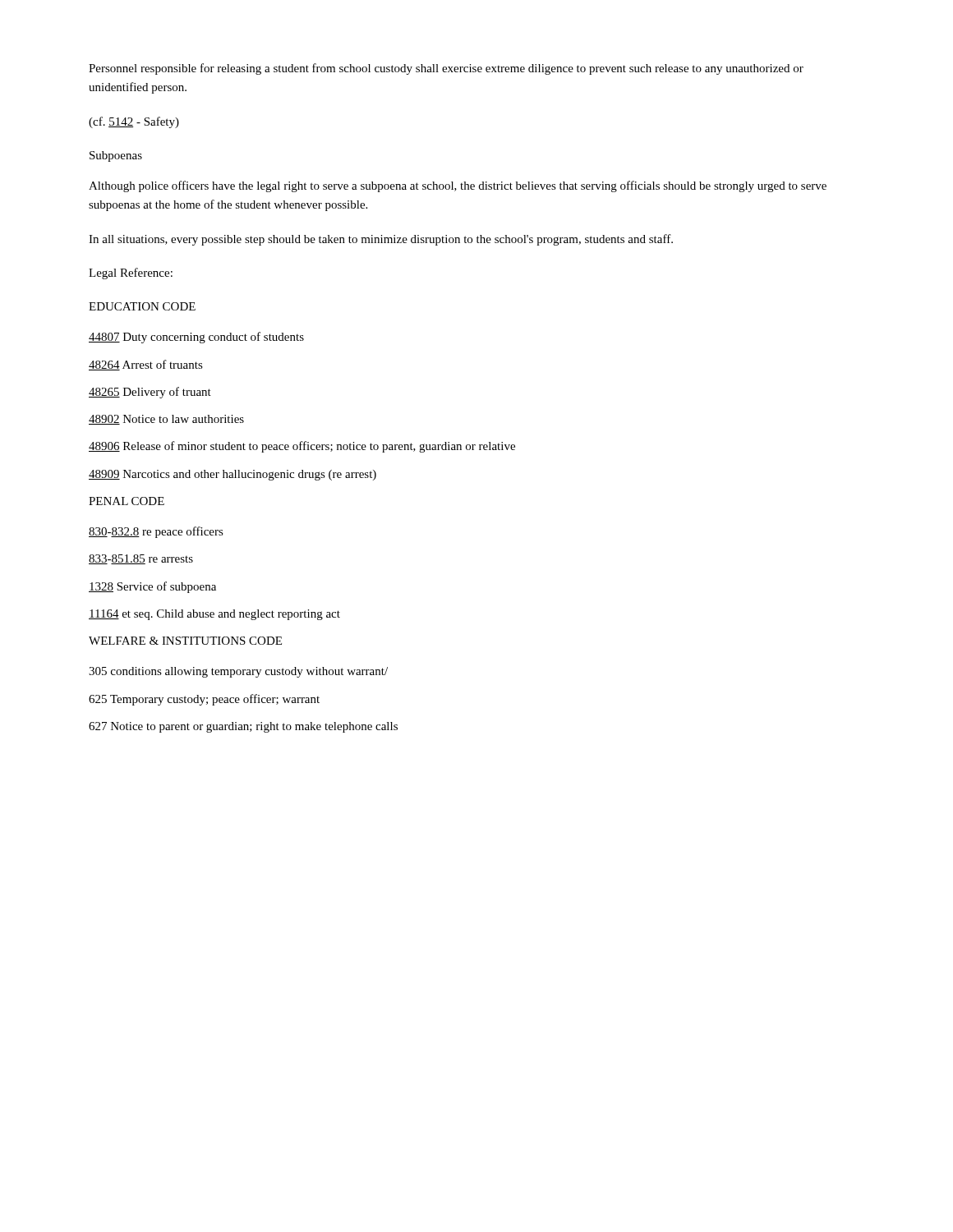Find "625 Temporary custody; peace officer; warrant" on this page
Screen dimensions: 1232x953
coord(204,699)
